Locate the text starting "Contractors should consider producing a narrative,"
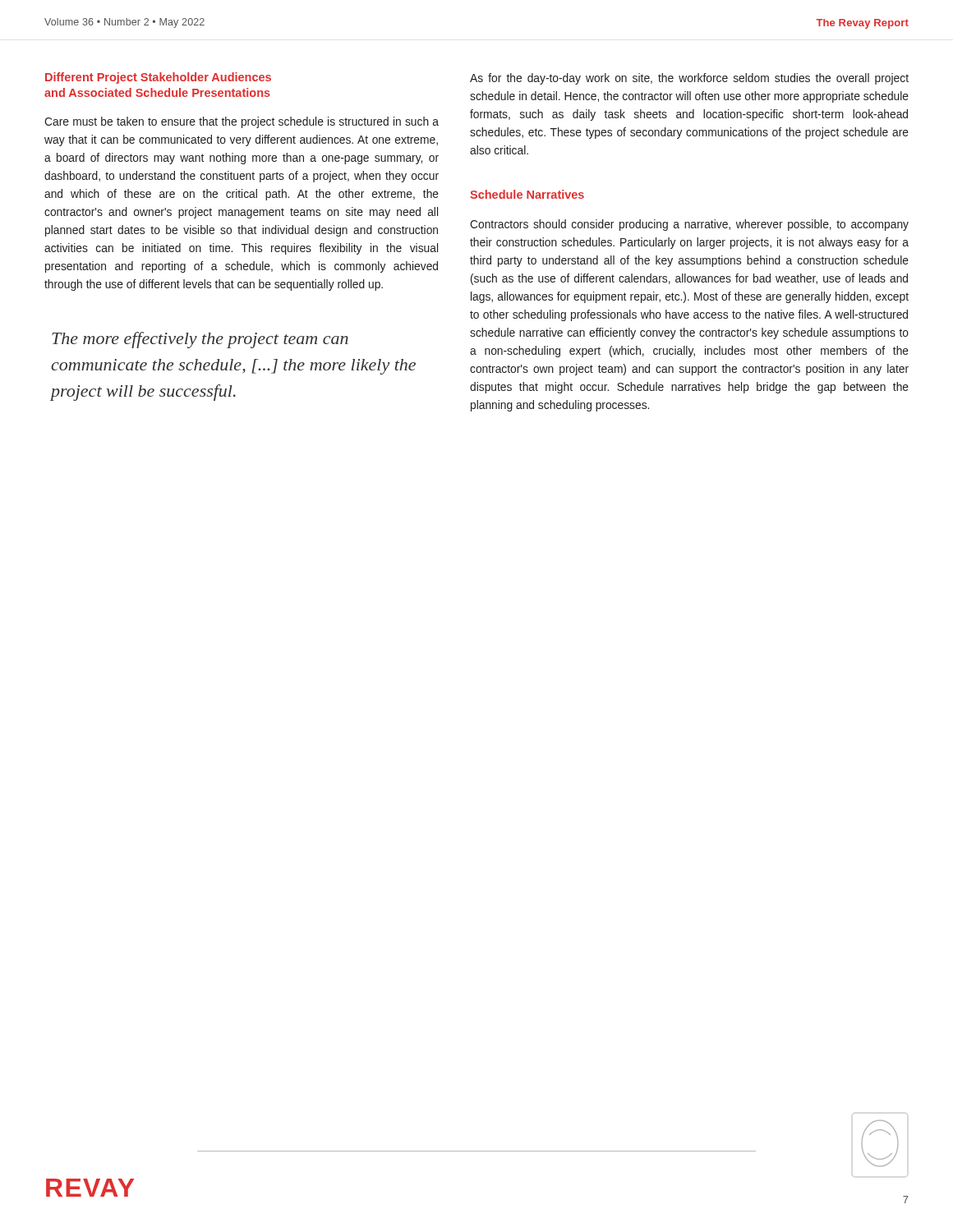This screenshot has height=1232, width=953. point(689,315)
